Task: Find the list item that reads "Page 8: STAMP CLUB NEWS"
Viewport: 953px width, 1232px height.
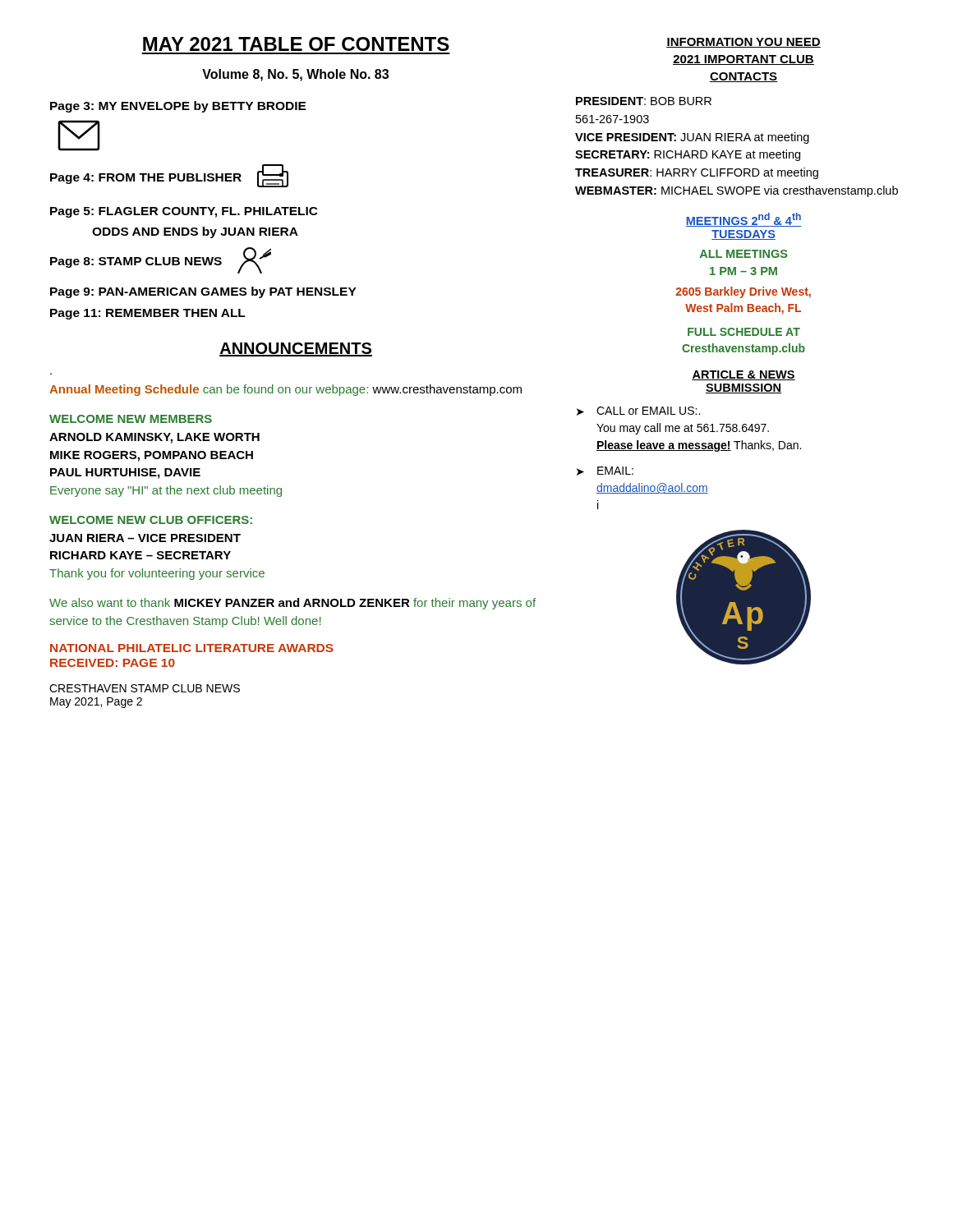Action: click(x=136, y=261)
